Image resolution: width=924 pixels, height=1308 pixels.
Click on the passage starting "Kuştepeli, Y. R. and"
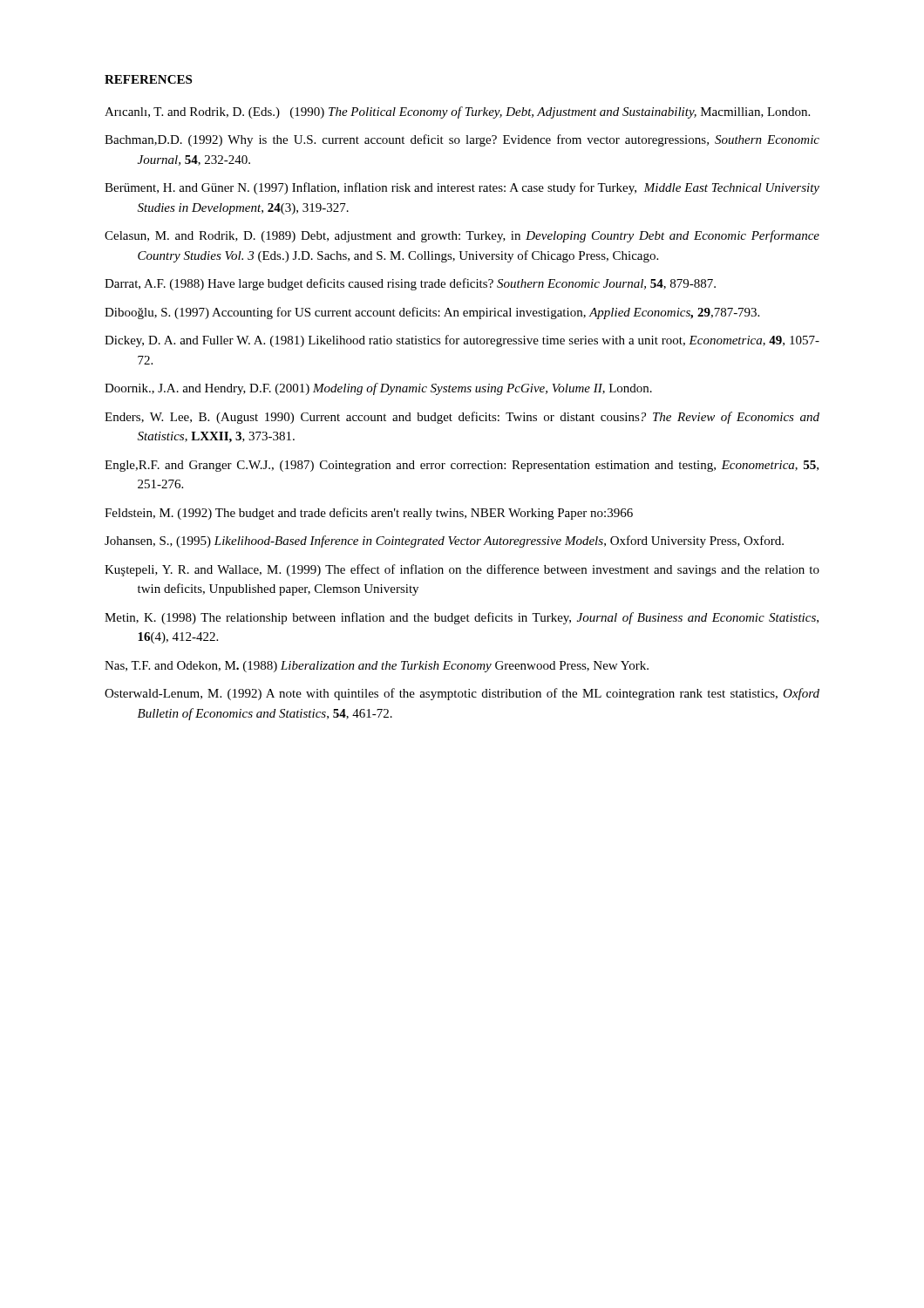point(462,579)
